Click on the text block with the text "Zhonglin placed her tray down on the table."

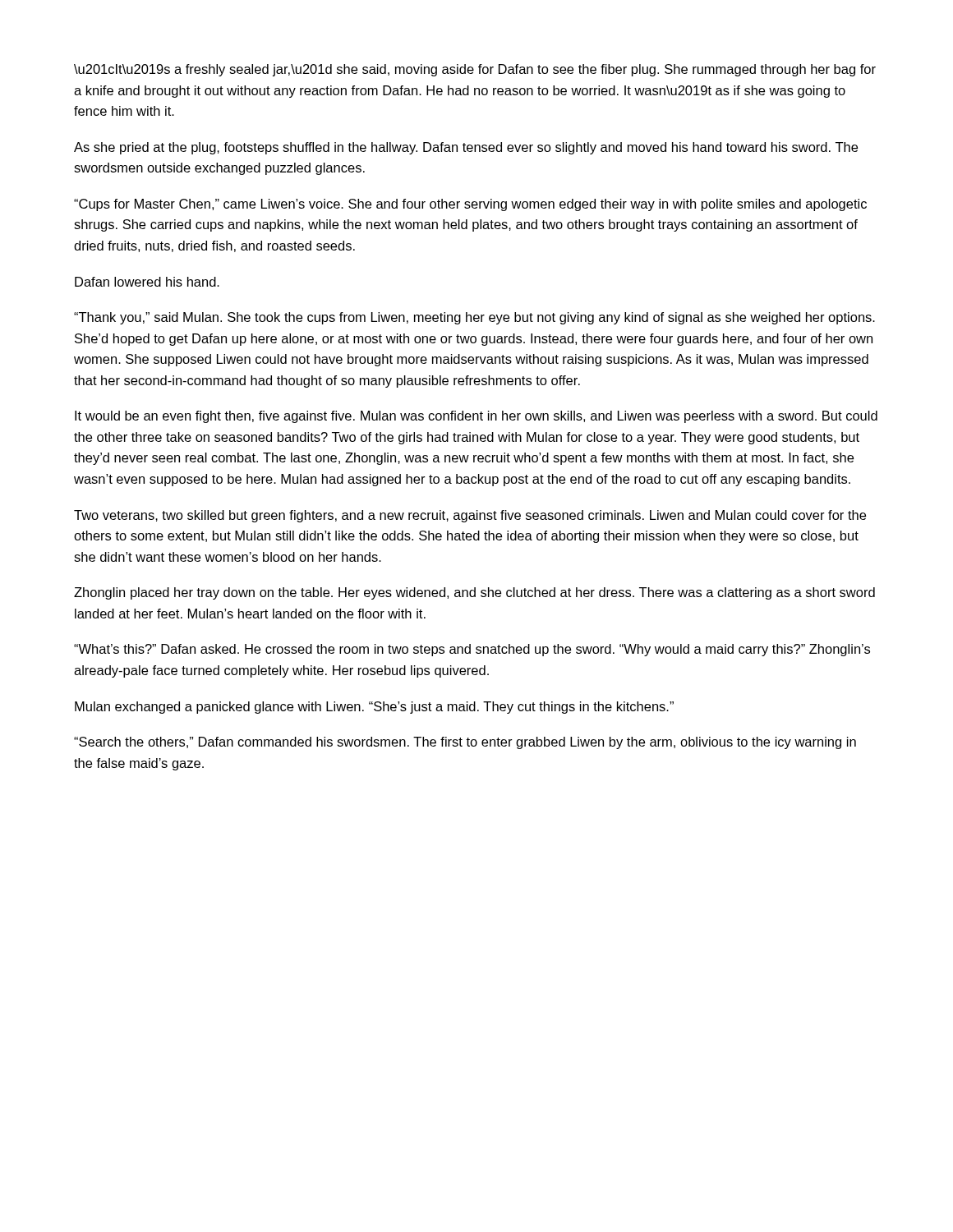pos(475,603)
